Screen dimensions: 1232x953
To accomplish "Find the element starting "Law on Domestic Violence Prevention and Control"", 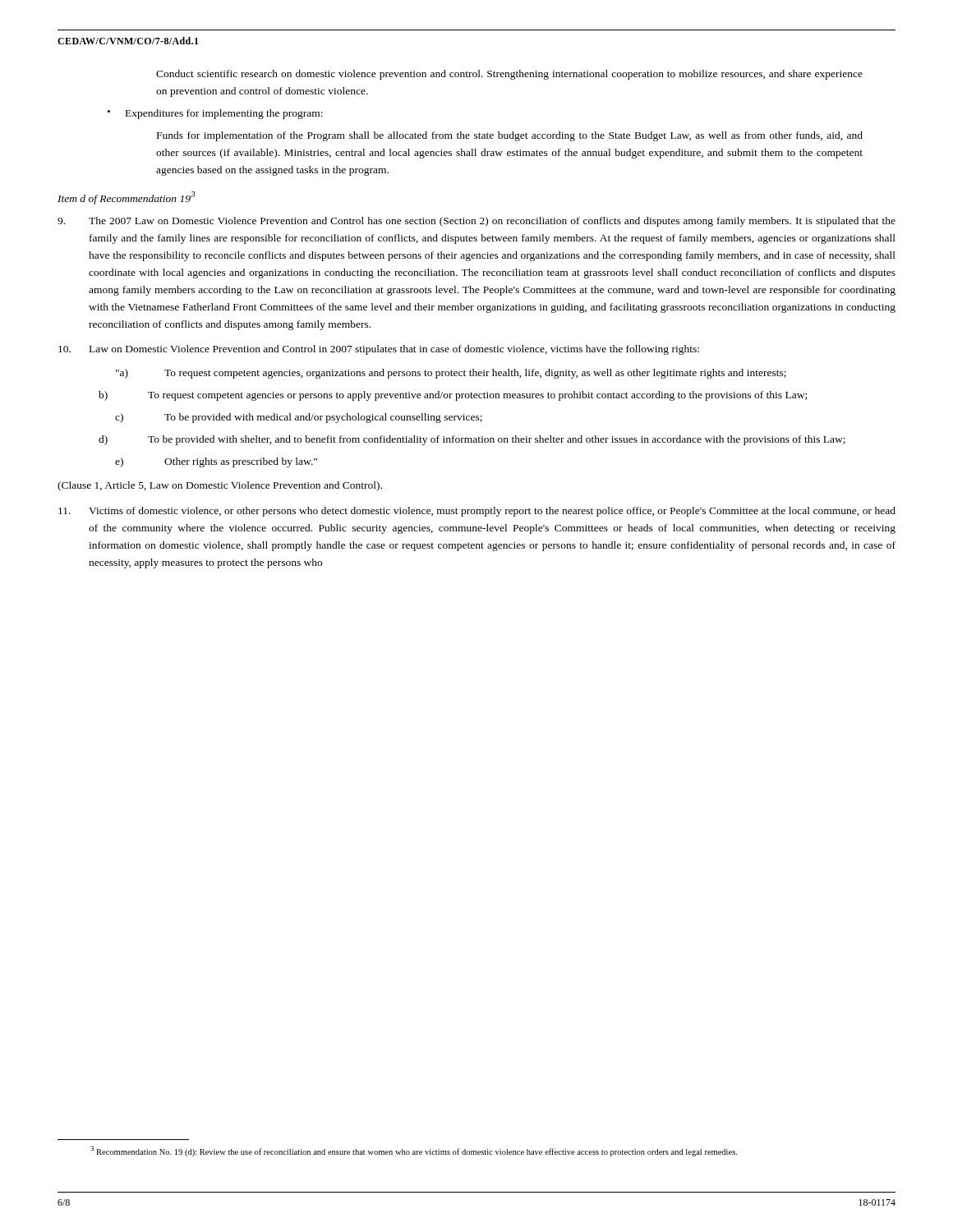I will click(476, 350).
